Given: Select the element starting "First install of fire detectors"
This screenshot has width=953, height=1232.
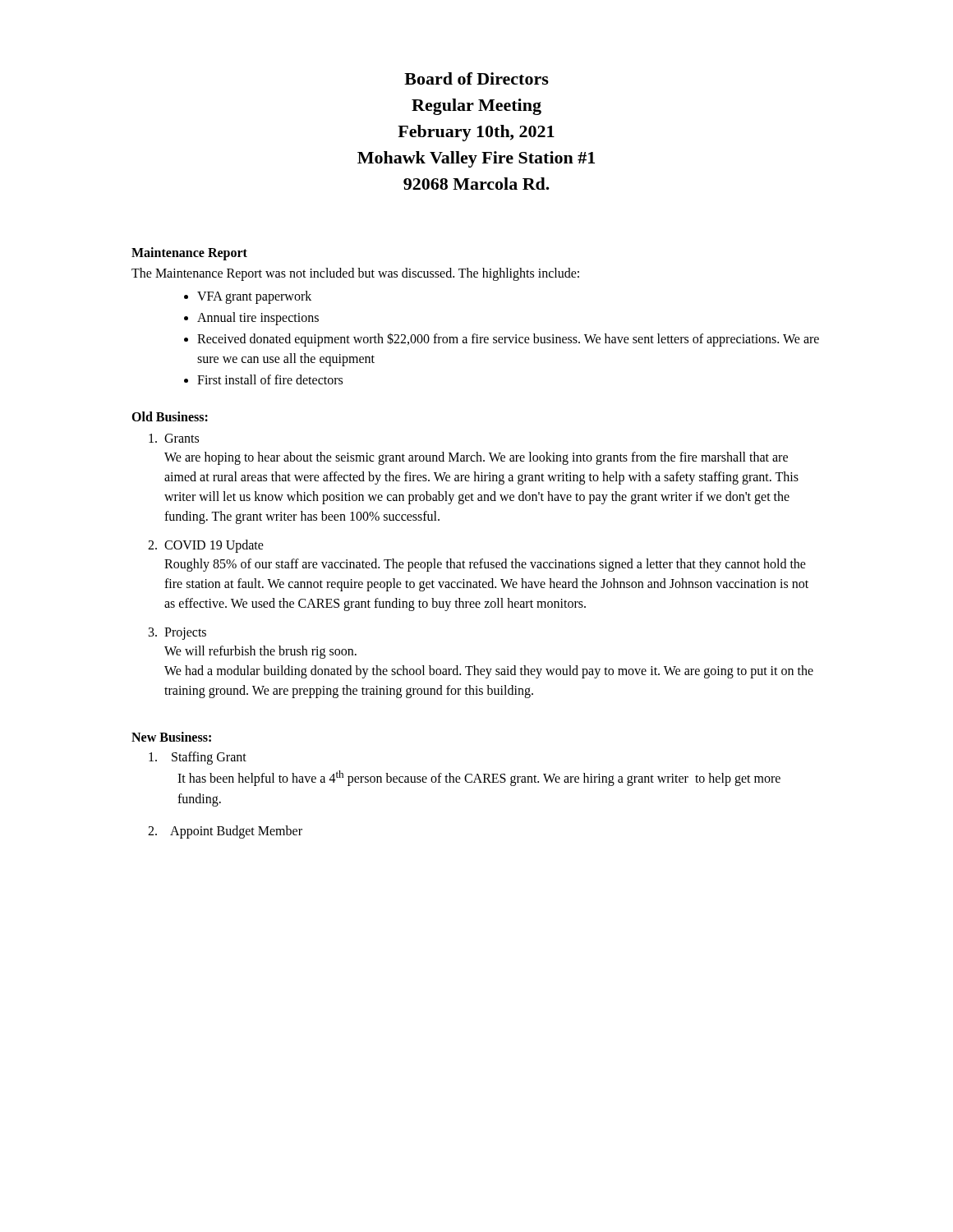Looking at the screenshot, I should [x=270, y=380].
